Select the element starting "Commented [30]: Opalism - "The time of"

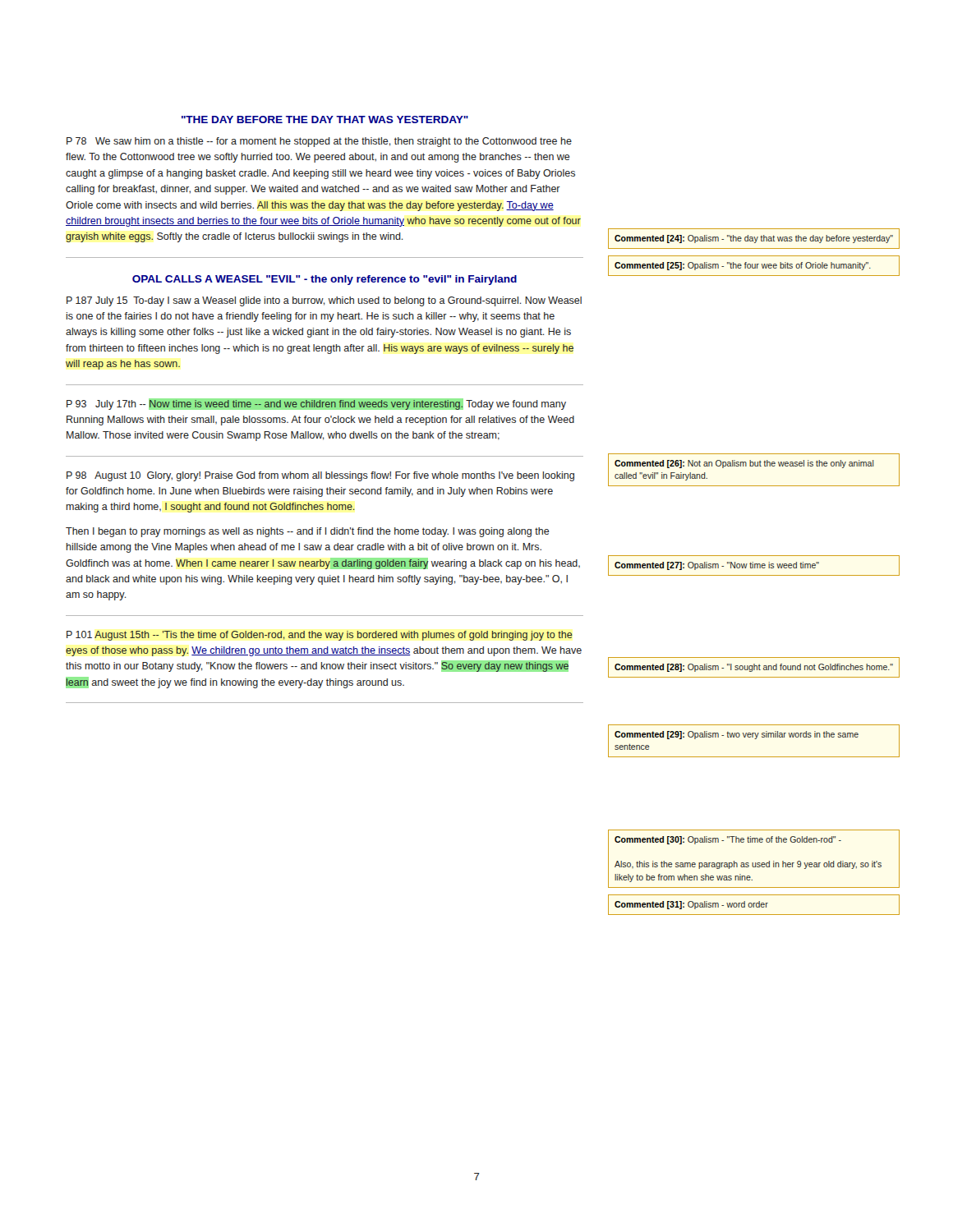pos(748,858)
